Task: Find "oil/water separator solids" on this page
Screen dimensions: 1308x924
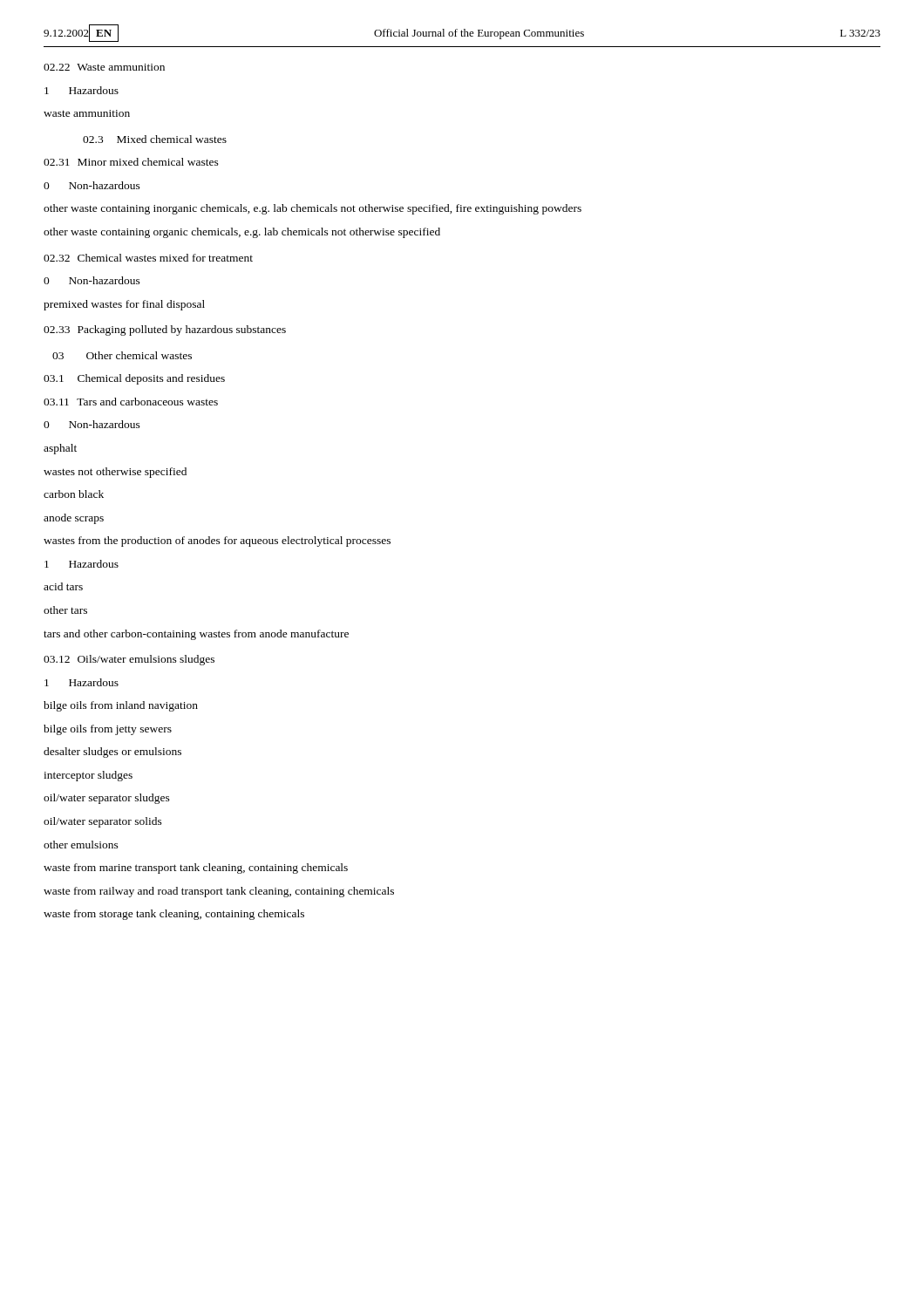Action: coord(103,821)
